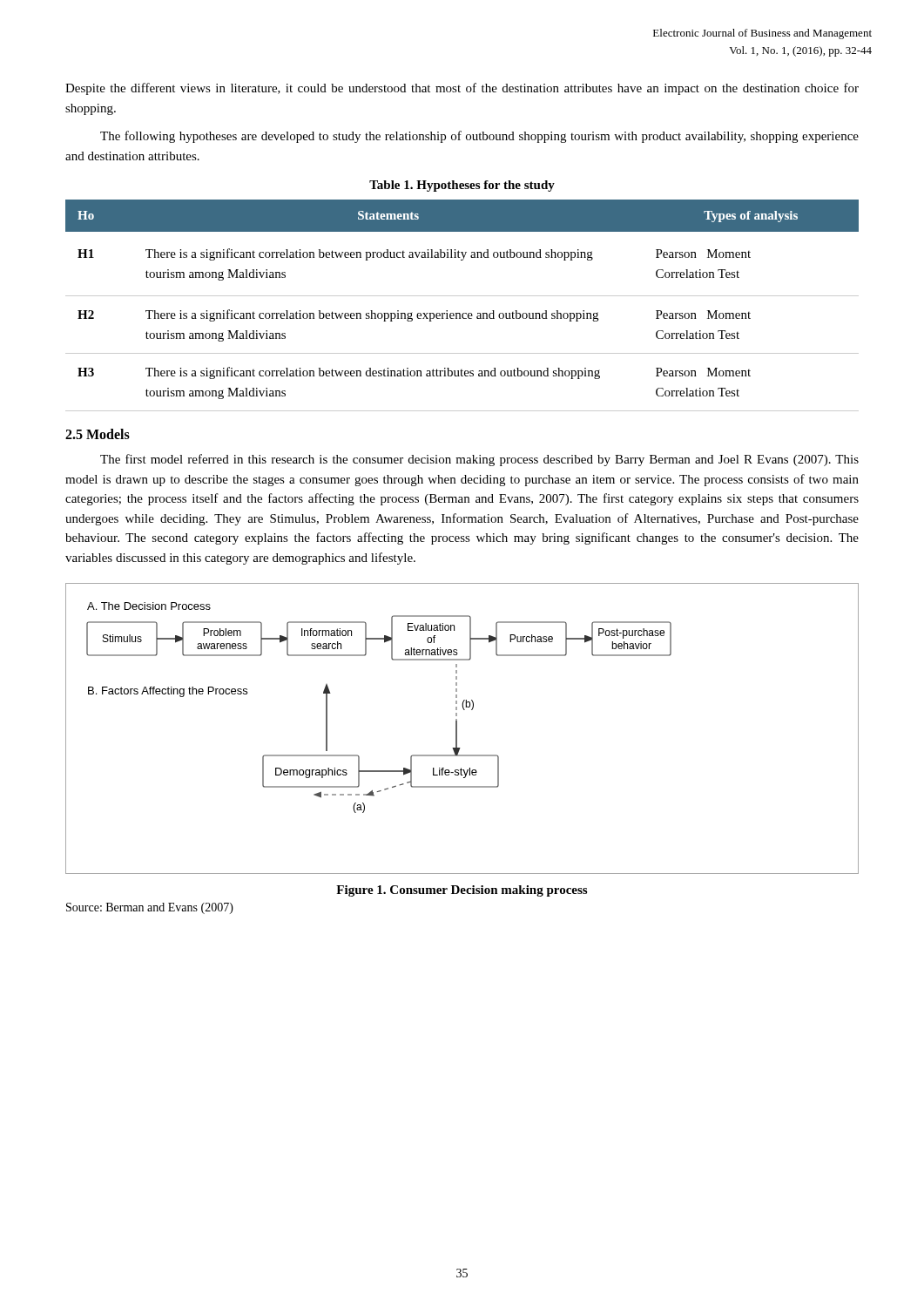This screenshot has height=1307, width=924.
Task: Locate the text "Figure 1. Consumer Decision making process"
Action: 462,890
